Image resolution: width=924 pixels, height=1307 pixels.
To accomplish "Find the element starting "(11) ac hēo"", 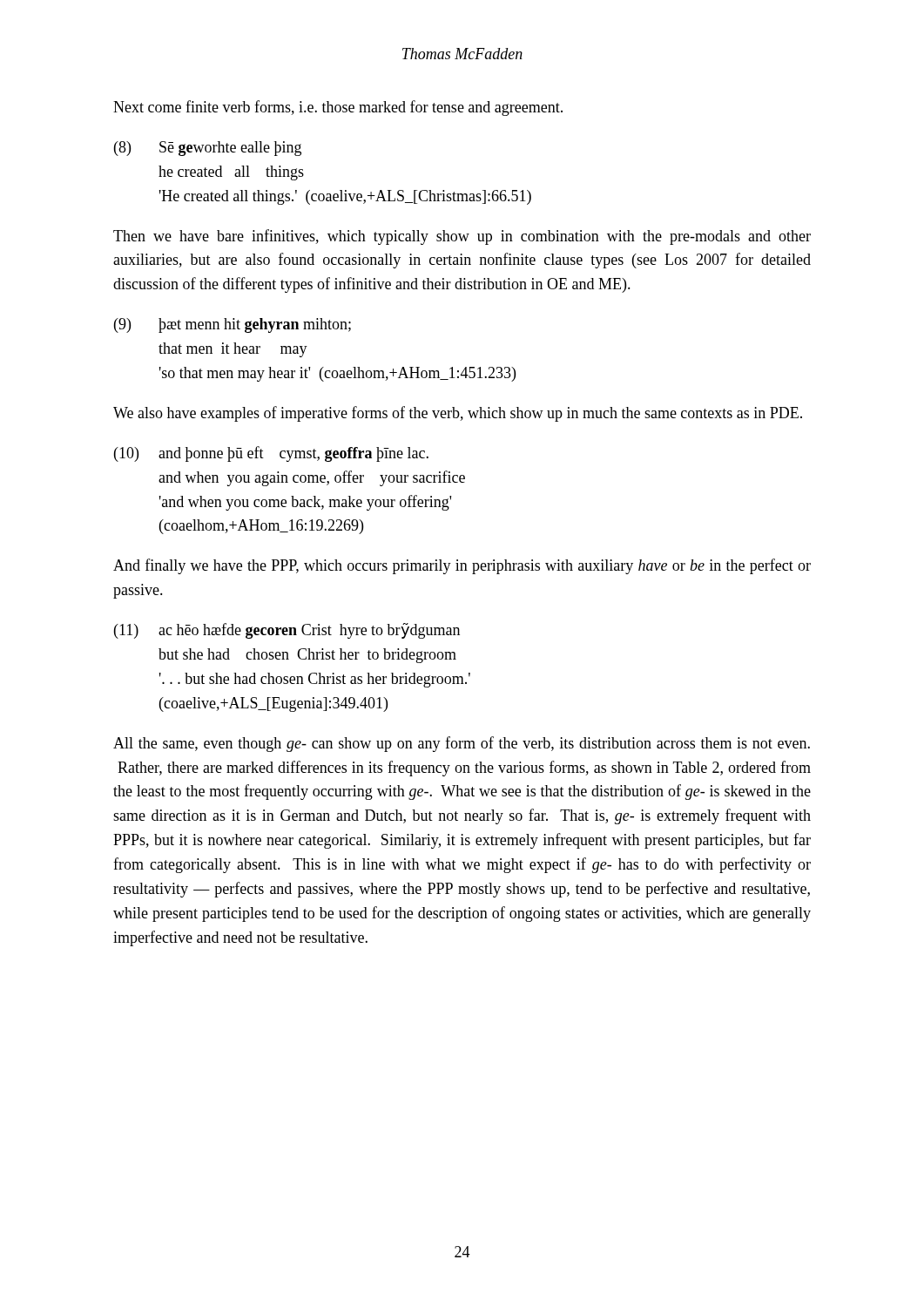I will (462, 667).
